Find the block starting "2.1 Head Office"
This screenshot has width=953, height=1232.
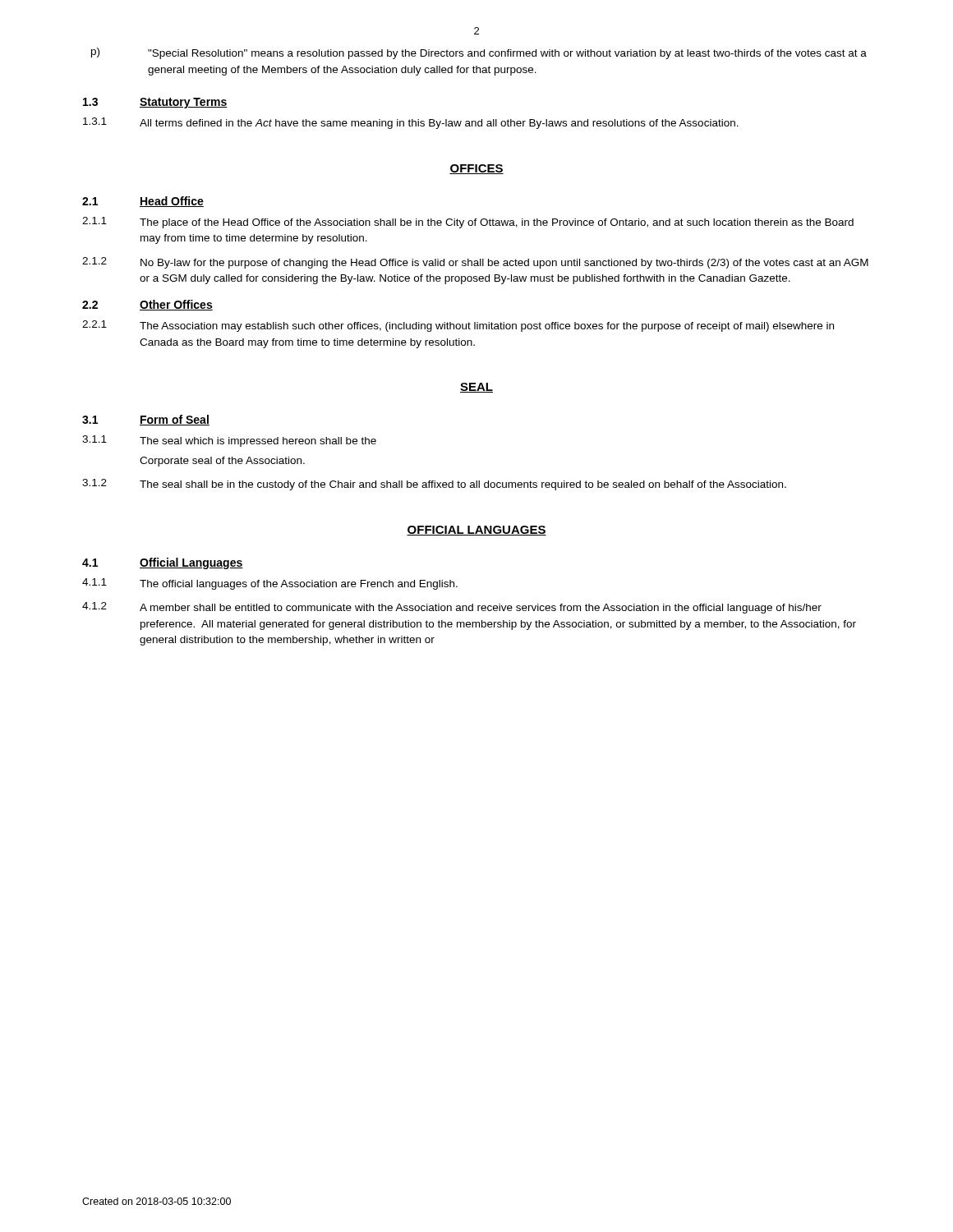pos(143,201)
